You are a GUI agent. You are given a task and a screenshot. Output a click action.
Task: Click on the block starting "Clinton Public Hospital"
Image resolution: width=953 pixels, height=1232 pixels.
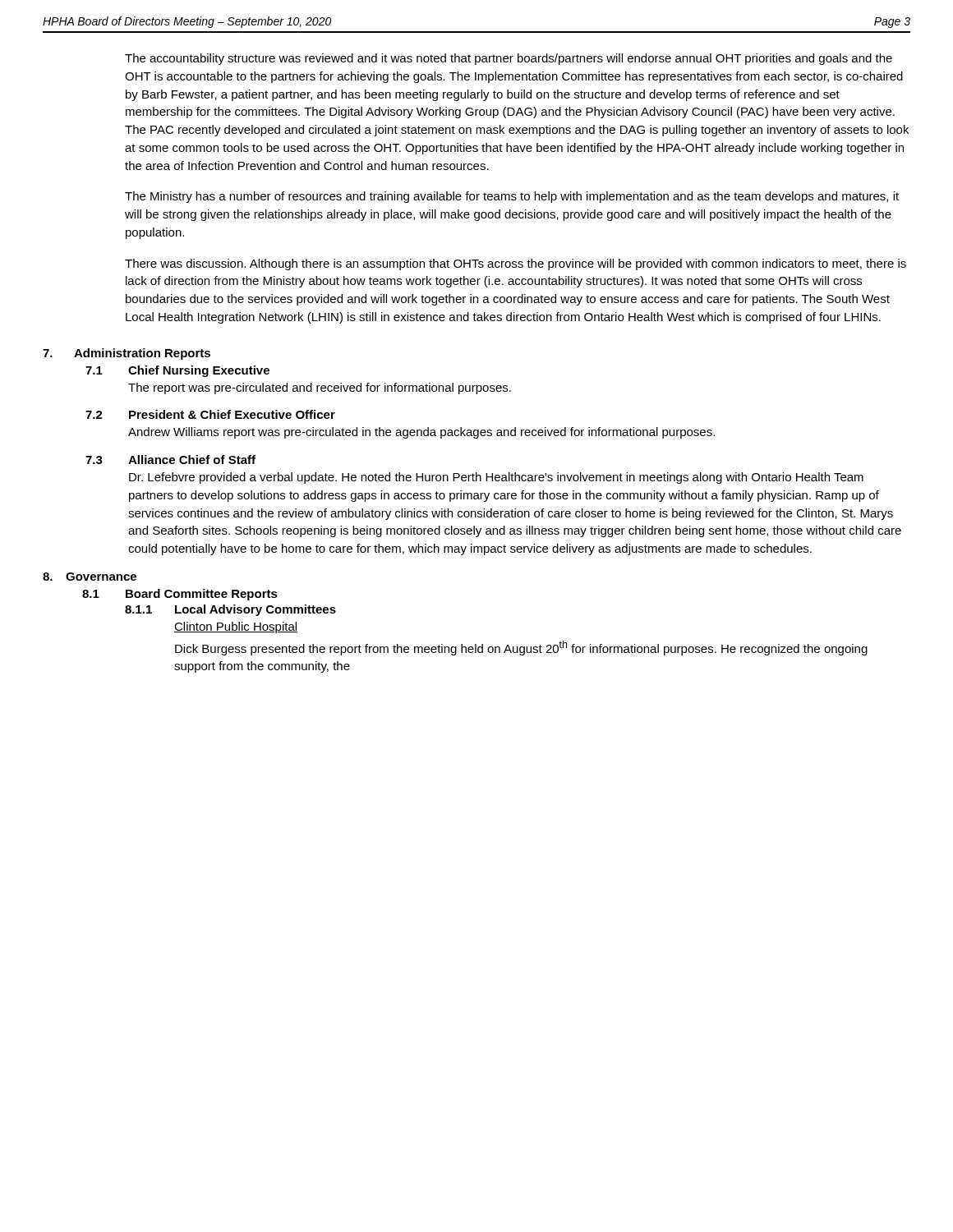tap(236, 626)
